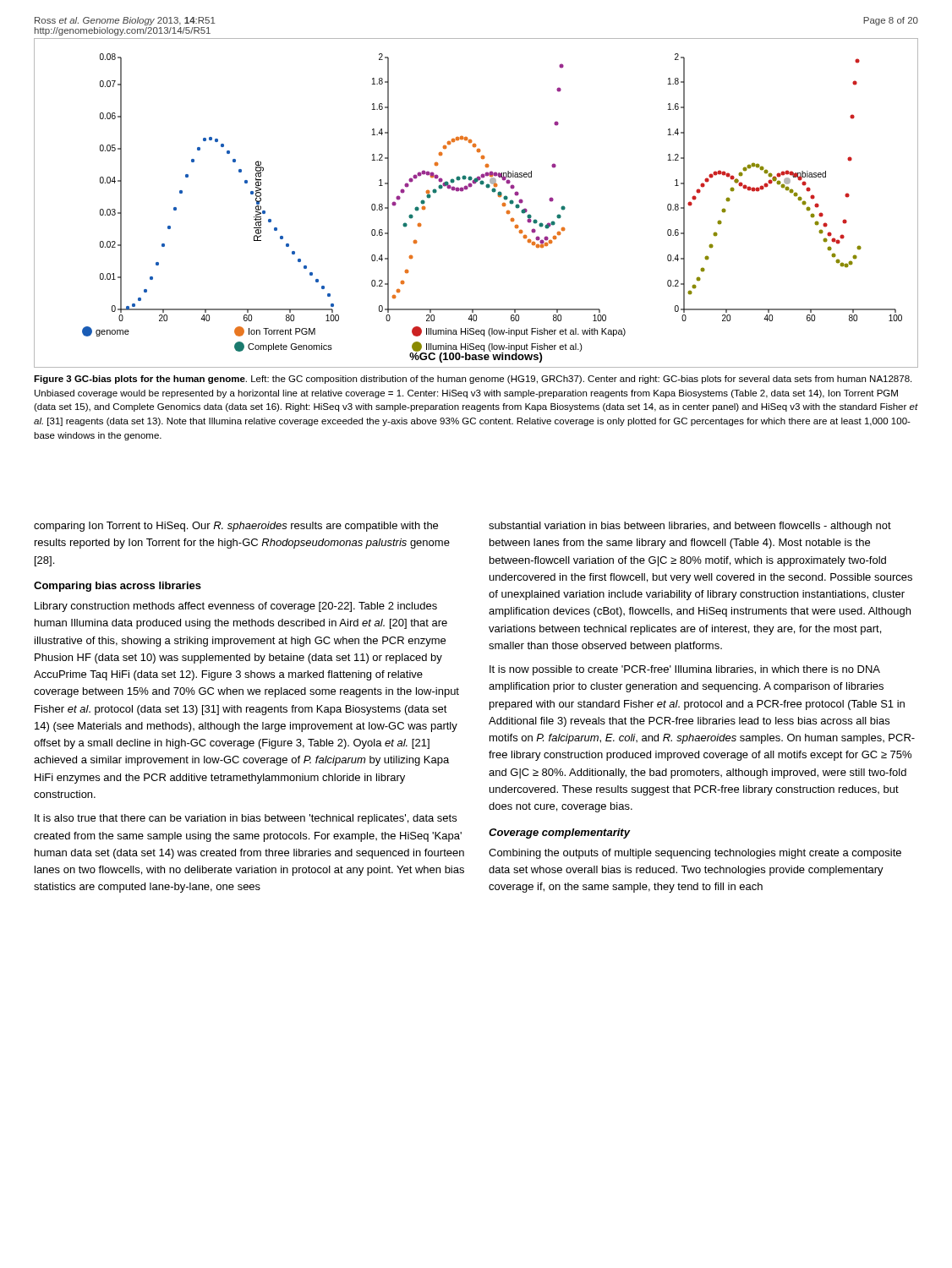Locate the passage starting "Figure 3 GC-bias plots for the human"
The width and height of the screenshot is (952, 1268).
click(x=476, y=407)
